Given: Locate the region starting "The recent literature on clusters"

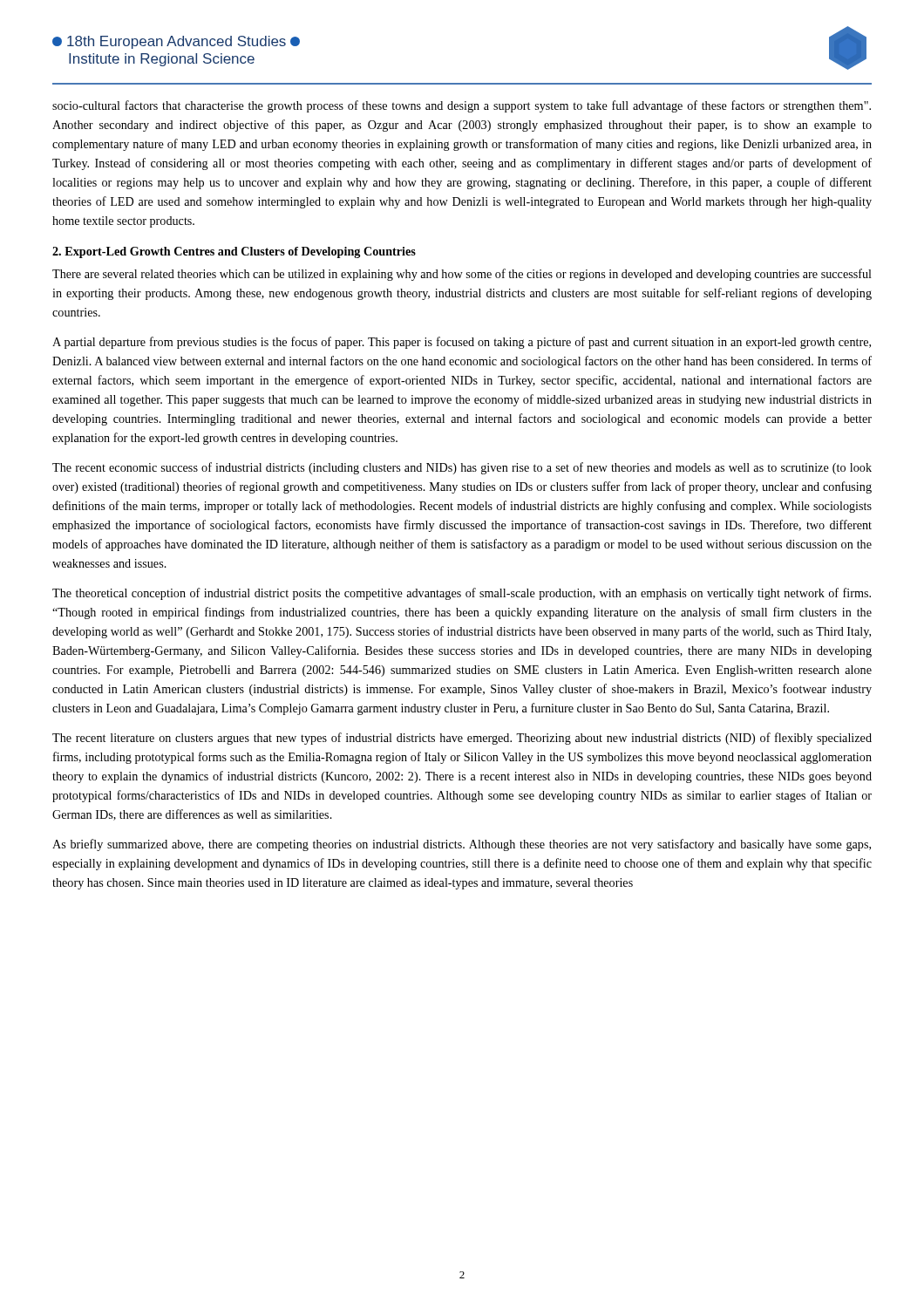Looking at the screenshot, I should coord(462,776).
